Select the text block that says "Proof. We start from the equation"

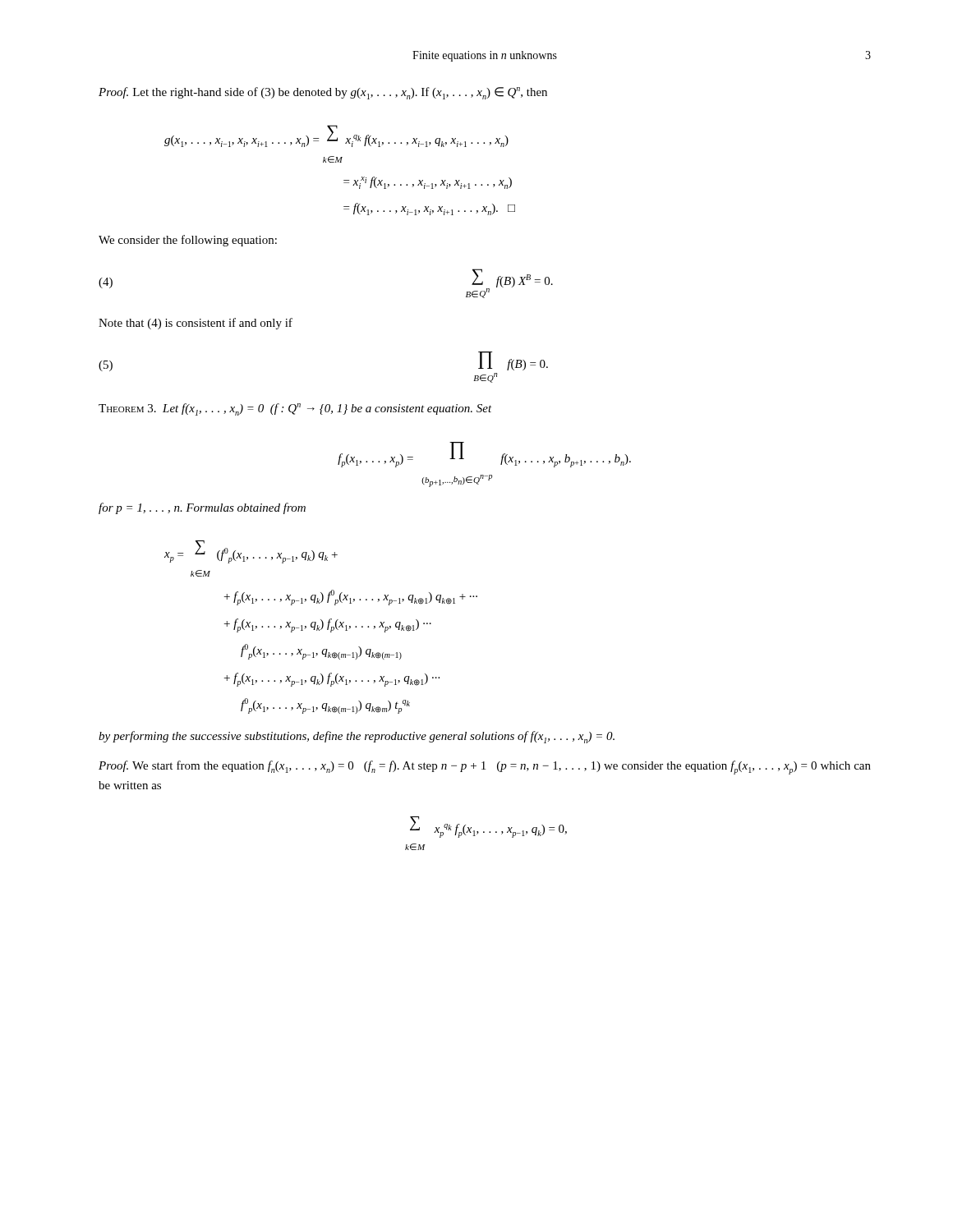click(x=485, y=776)
